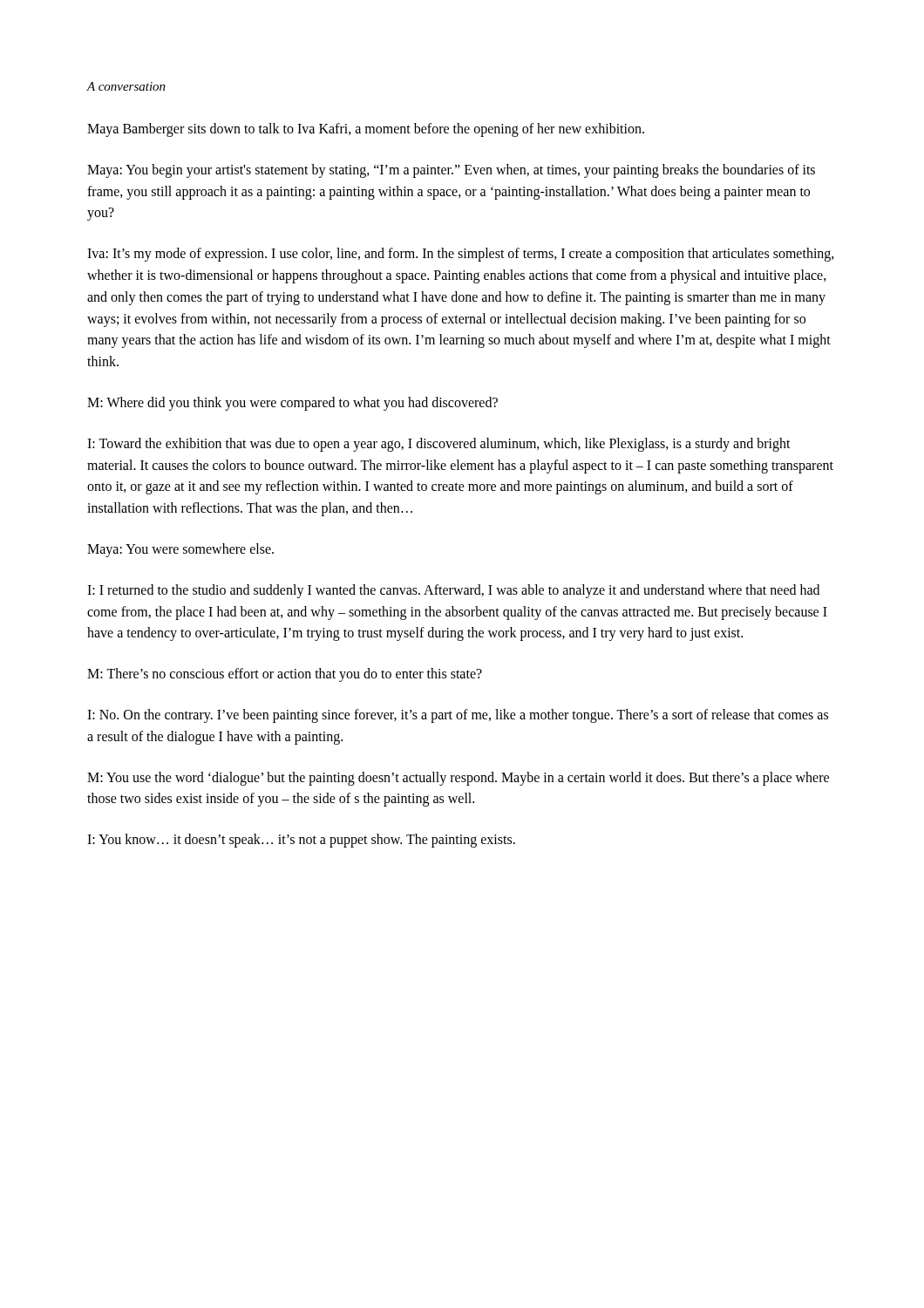Screen dimensions: 1308x924
Task: Find "A conversation" on this page
Action: pos(126,86)
